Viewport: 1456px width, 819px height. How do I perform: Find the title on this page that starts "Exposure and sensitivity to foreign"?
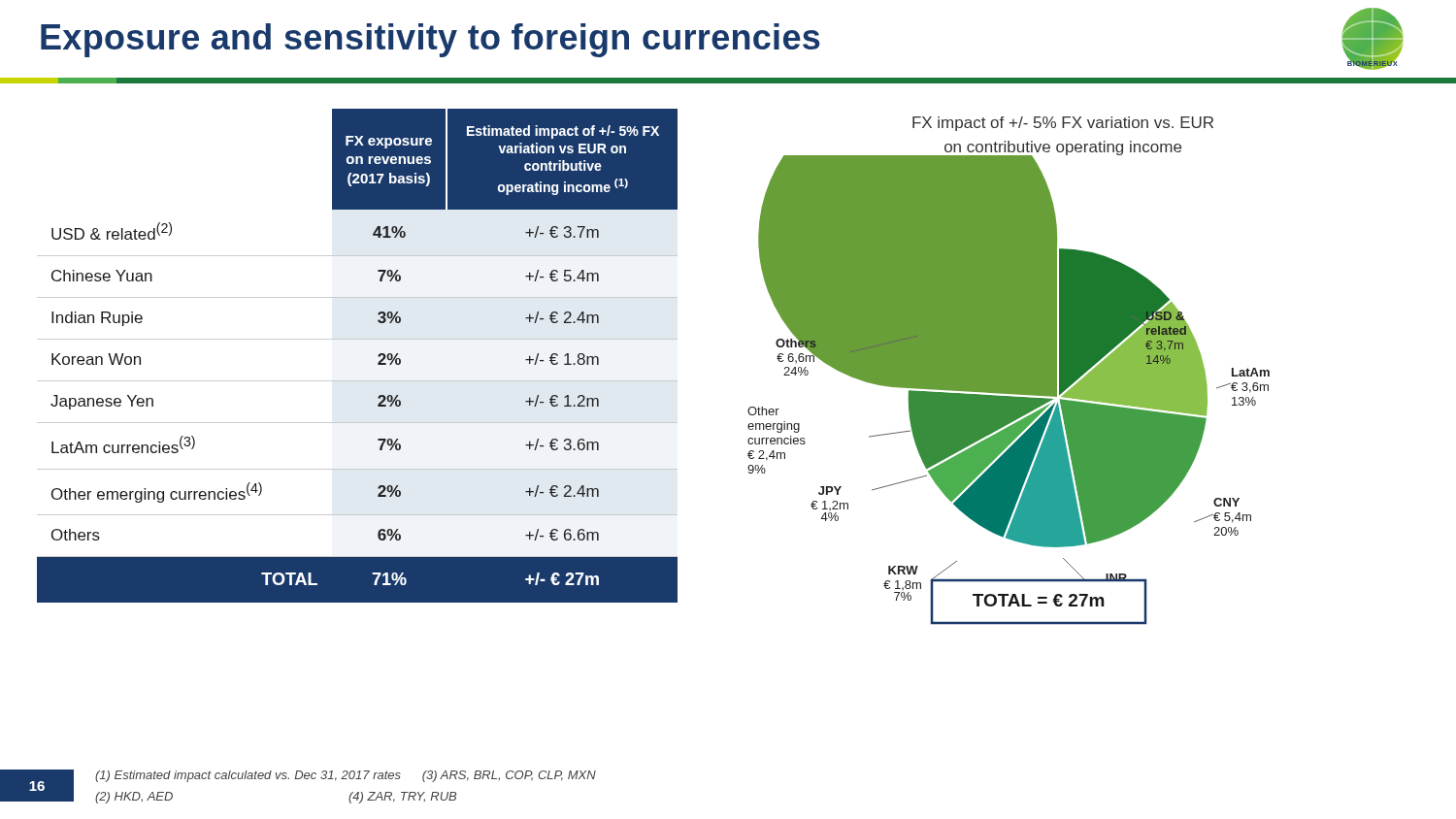[430, 37]
